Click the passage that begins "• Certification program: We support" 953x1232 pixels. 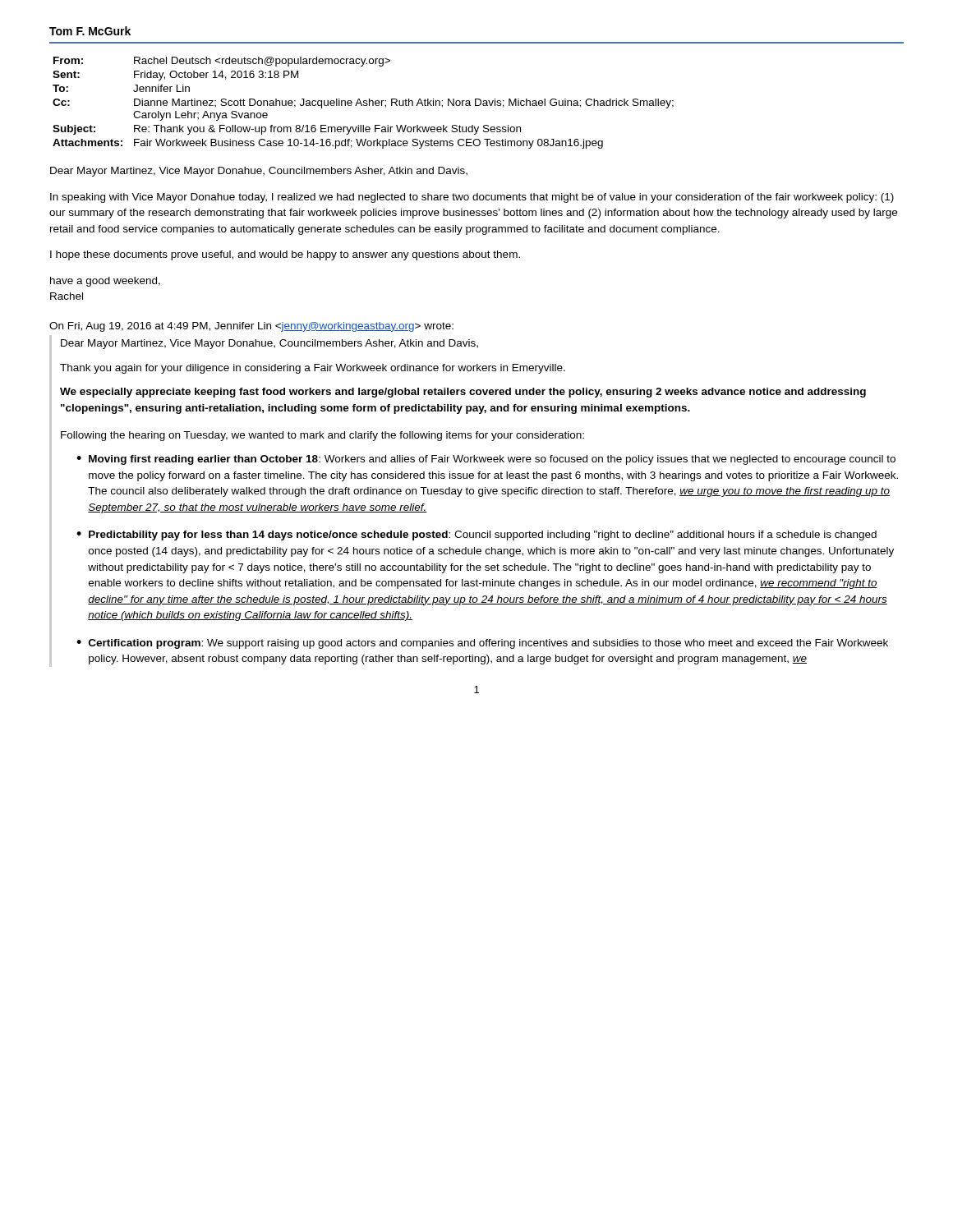[x=490, y=651]
